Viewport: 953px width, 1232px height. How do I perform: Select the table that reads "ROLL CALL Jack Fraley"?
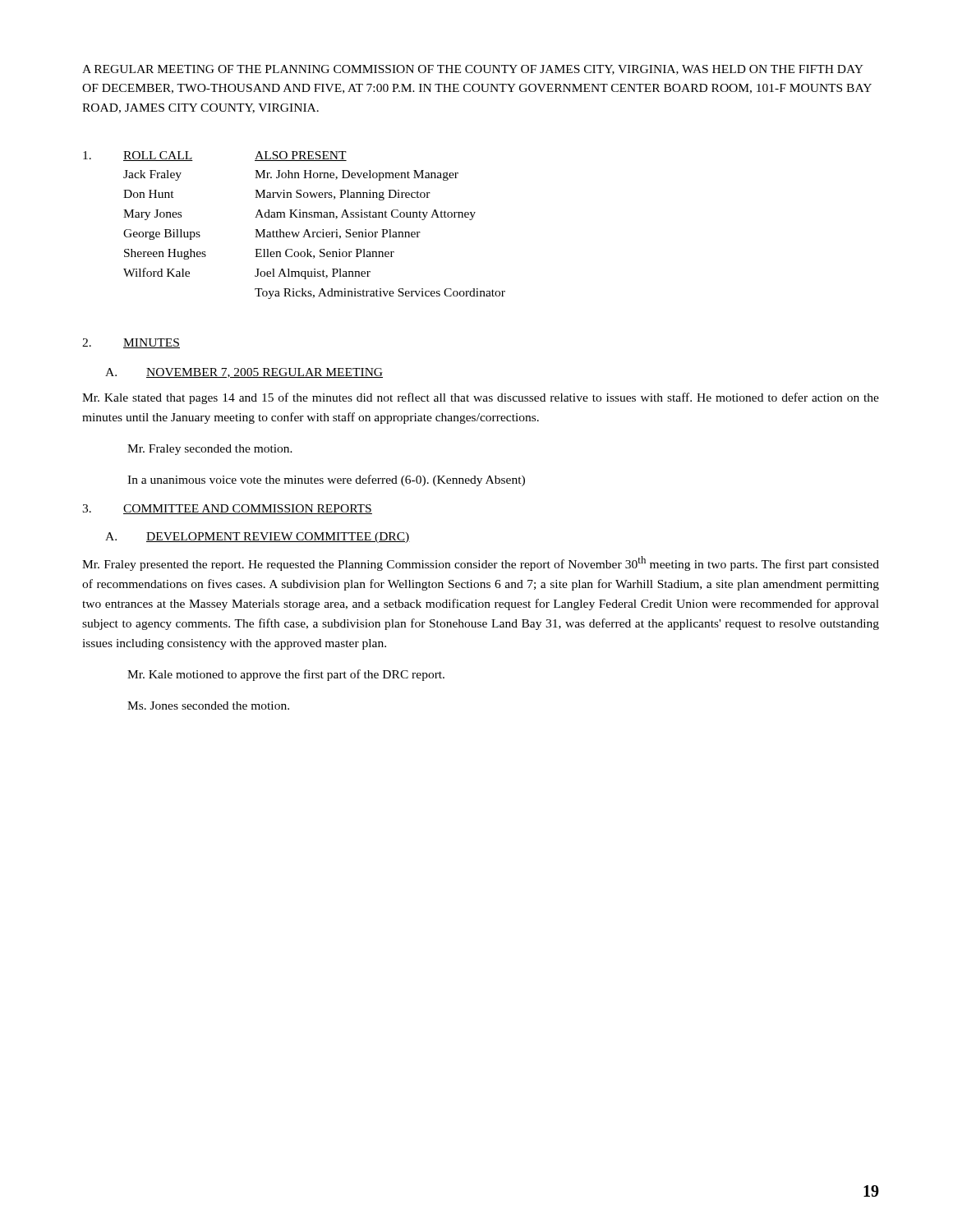[481, 225]
